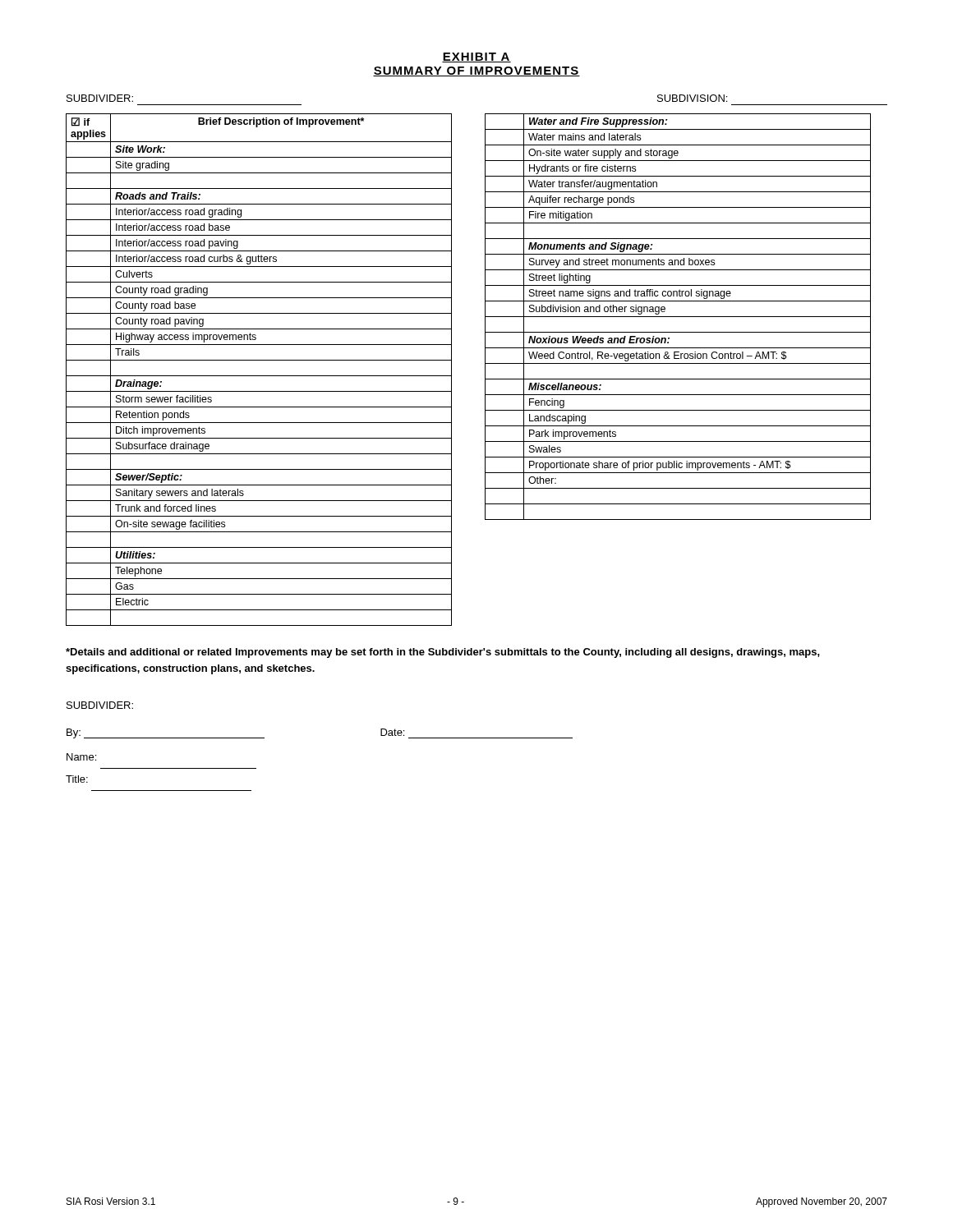953x1232 pixels.
Task: Point to "SUBDIVIDER: SUBDIVISION:"
Action: [101, 99]
